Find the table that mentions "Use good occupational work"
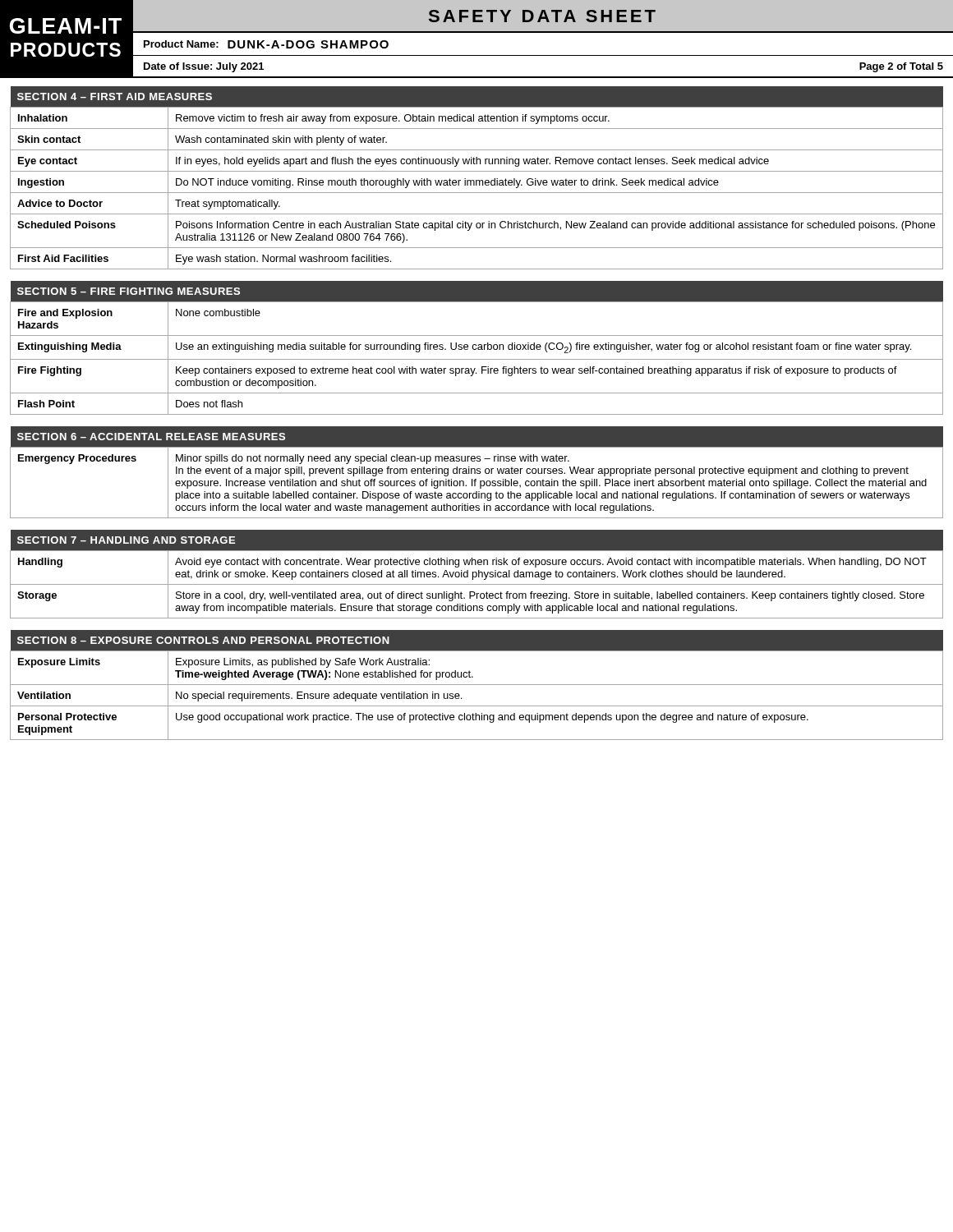 (476, 685)
